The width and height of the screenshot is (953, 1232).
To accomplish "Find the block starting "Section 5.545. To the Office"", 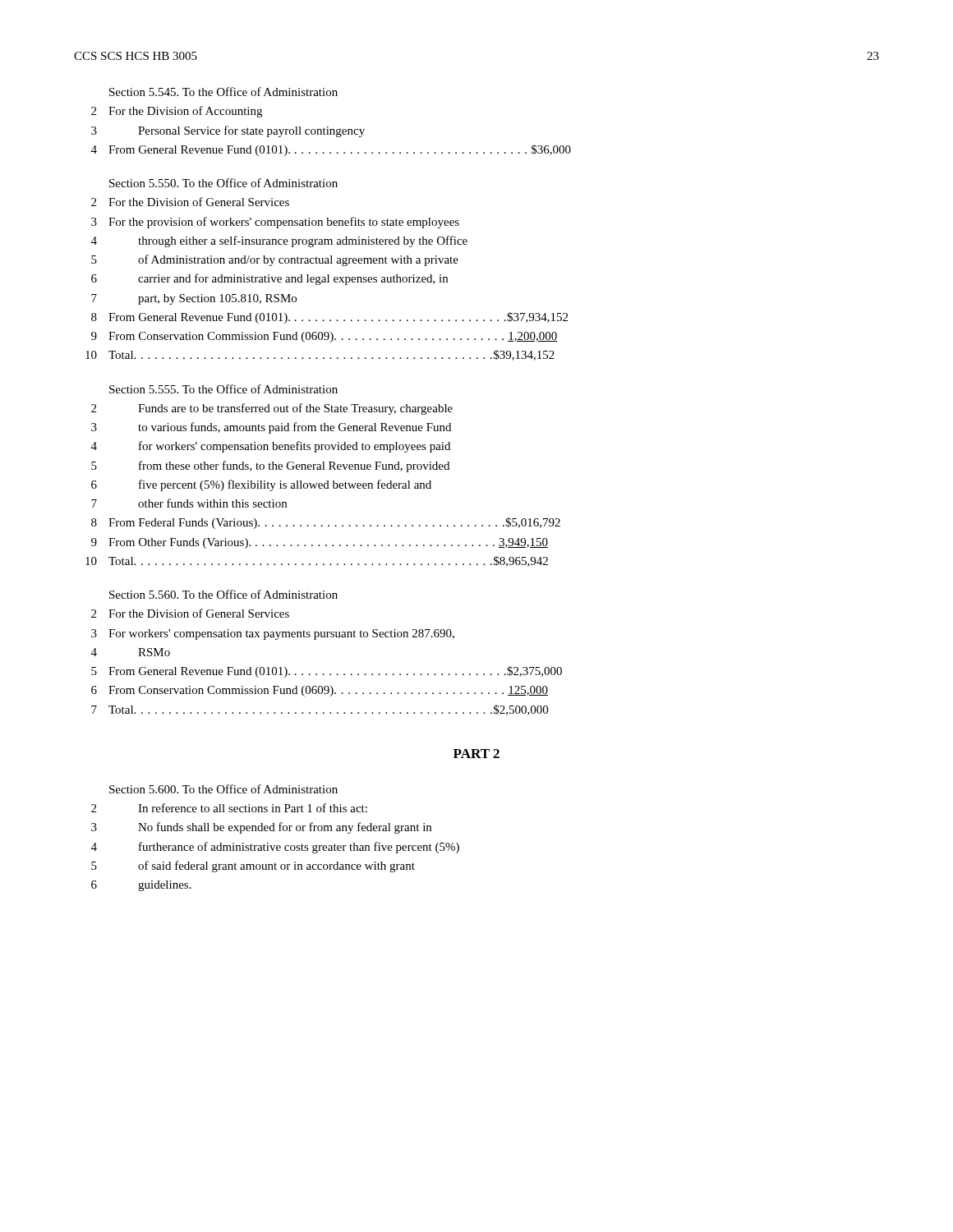I will [x=223, y=92].
